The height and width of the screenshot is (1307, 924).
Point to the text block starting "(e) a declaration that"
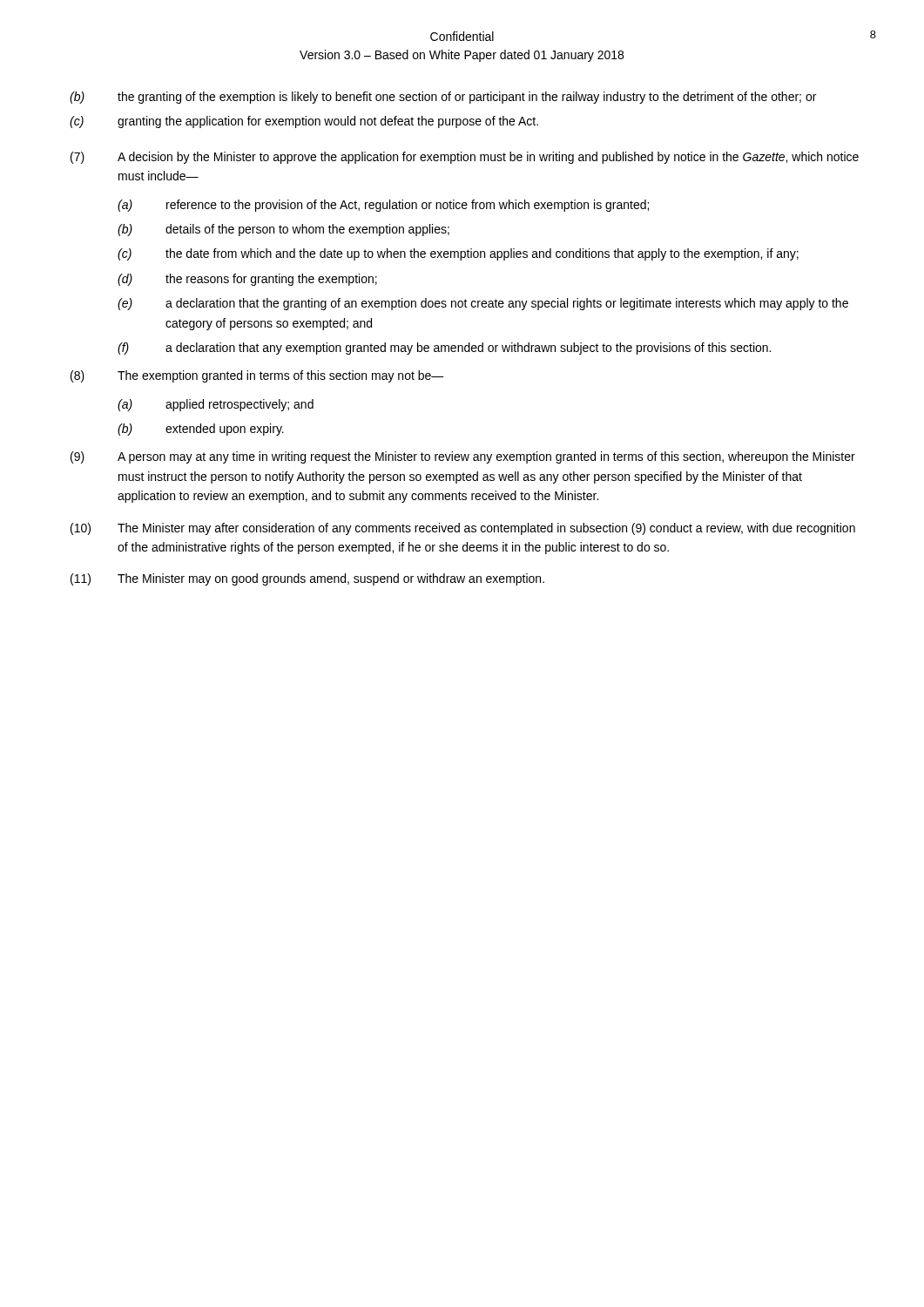pyautogui.click(x=490, y=313)
